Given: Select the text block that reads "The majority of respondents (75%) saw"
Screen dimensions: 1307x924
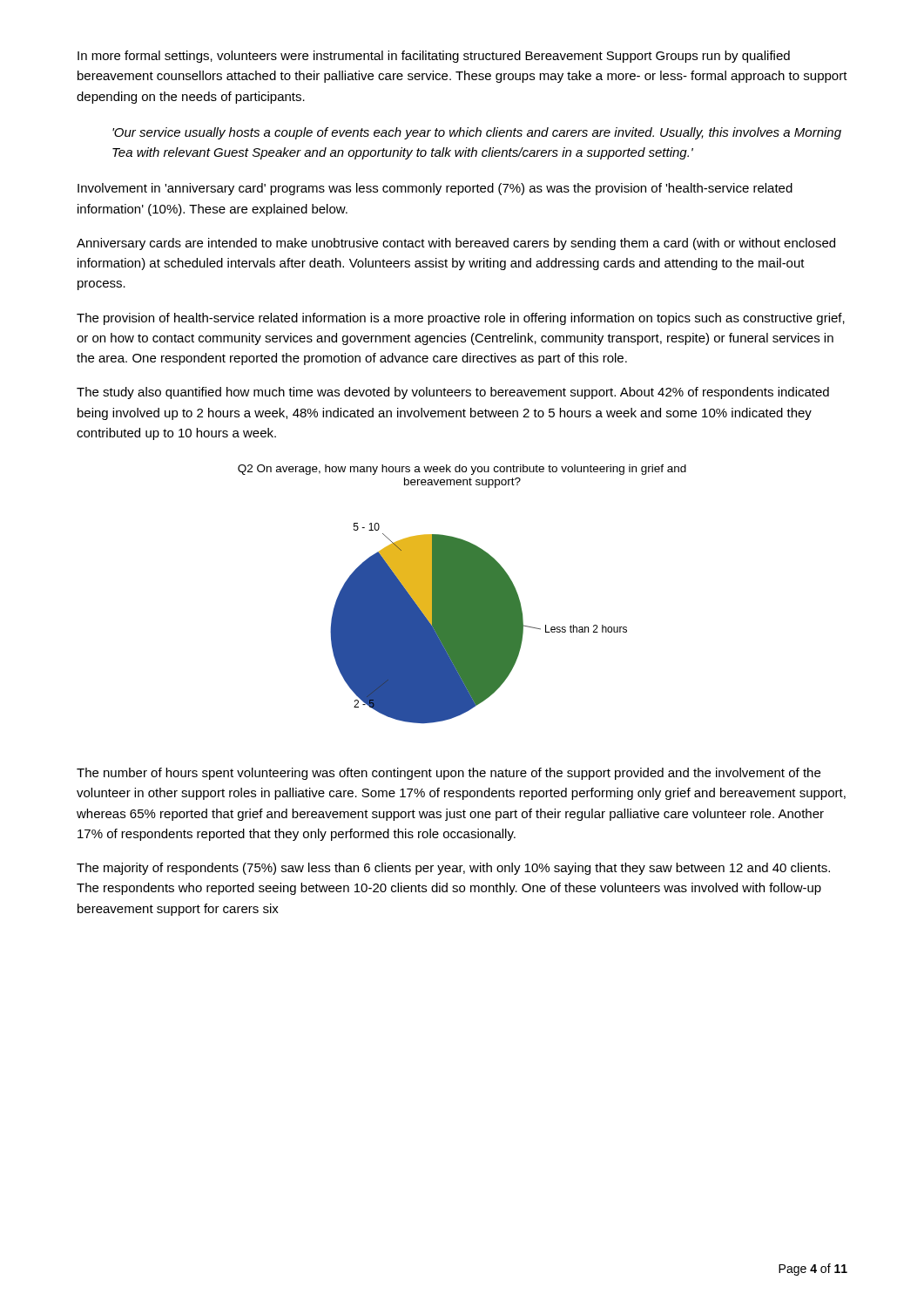Looking at the screenshot, I should (454, 888).
